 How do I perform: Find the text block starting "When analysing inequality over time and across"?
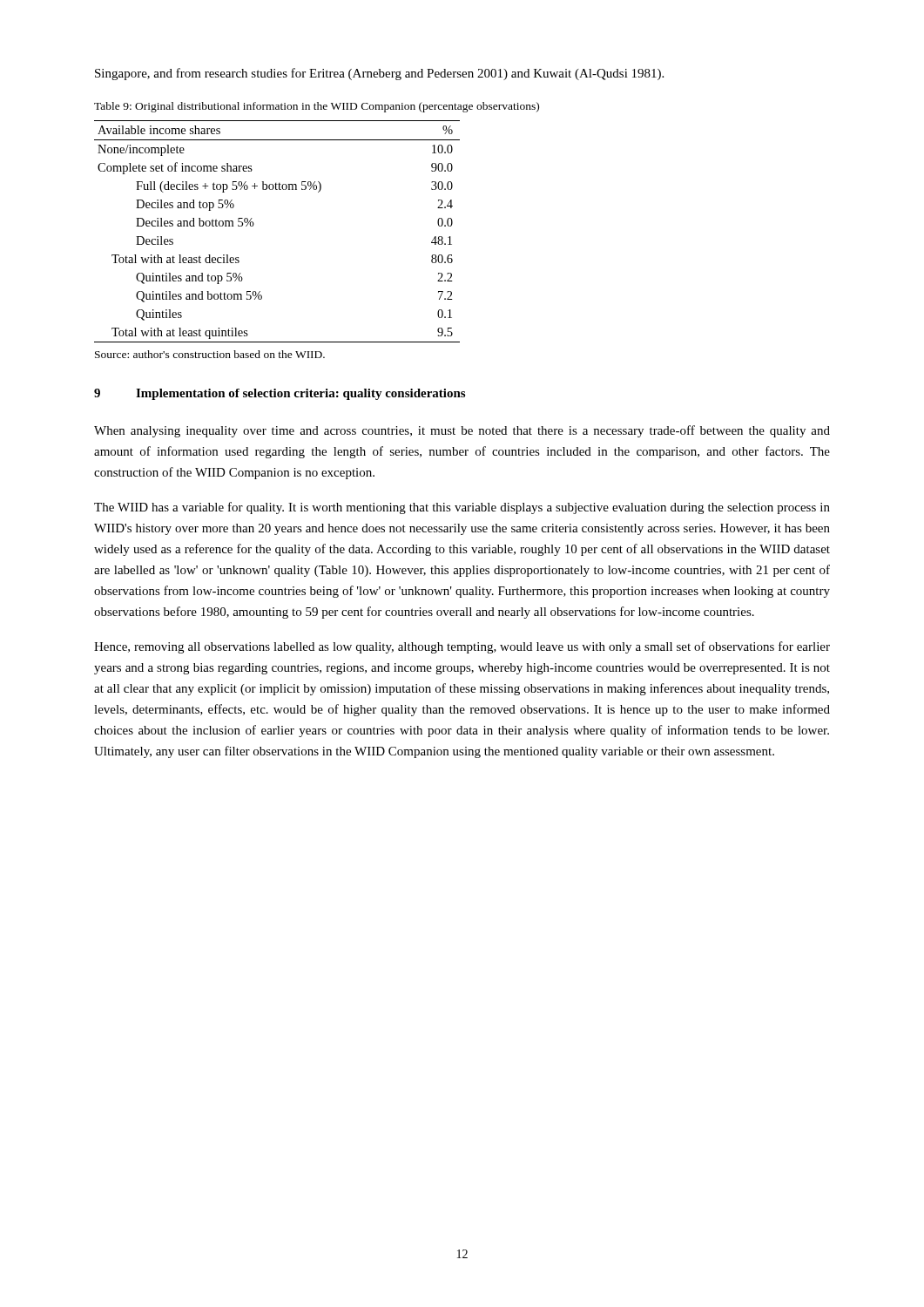coord(462,451)
